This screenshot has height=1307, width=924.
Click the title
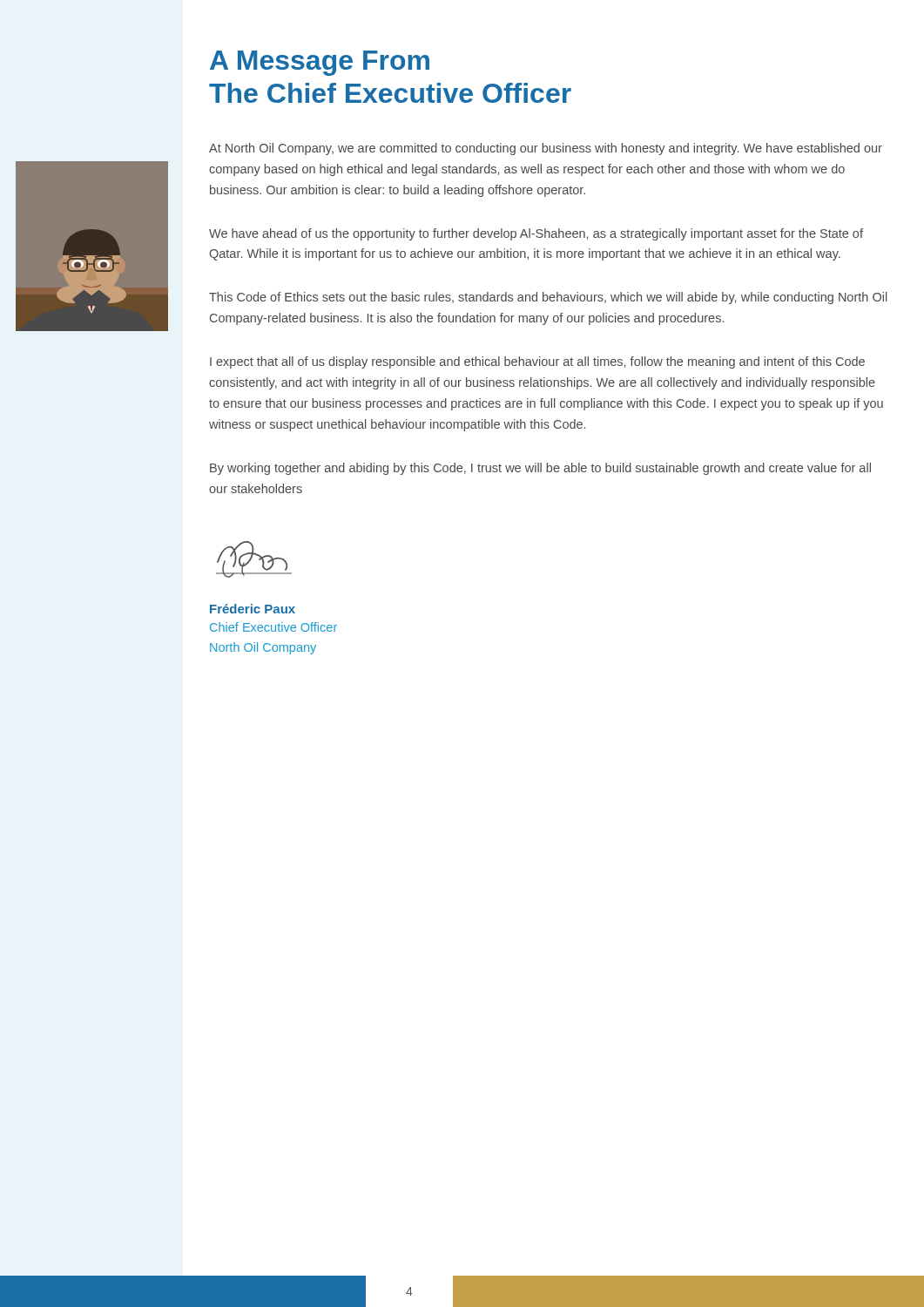[549, 77]
